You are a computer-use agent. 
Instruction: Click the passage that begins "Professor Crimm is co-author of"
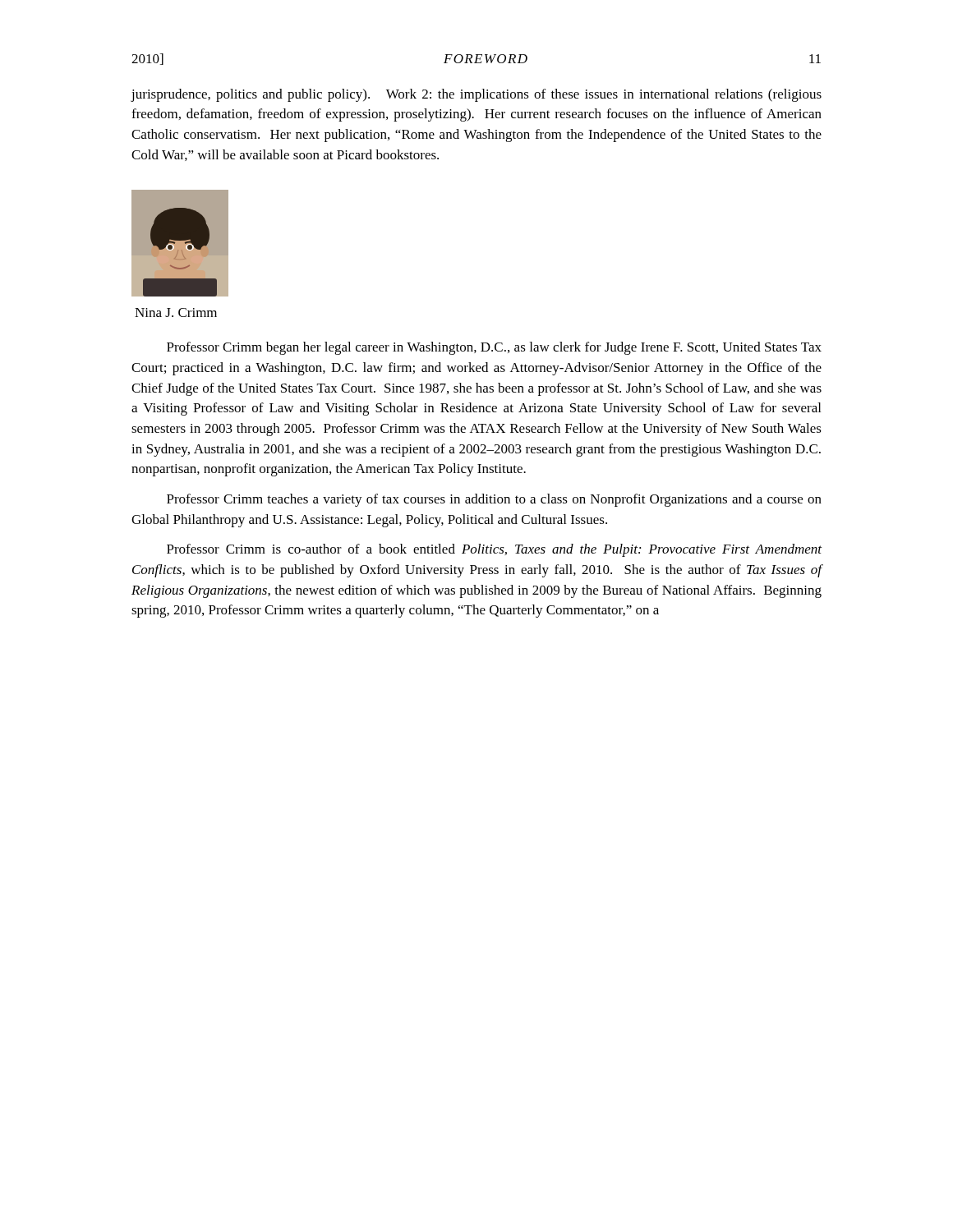(x=476, y=580)
